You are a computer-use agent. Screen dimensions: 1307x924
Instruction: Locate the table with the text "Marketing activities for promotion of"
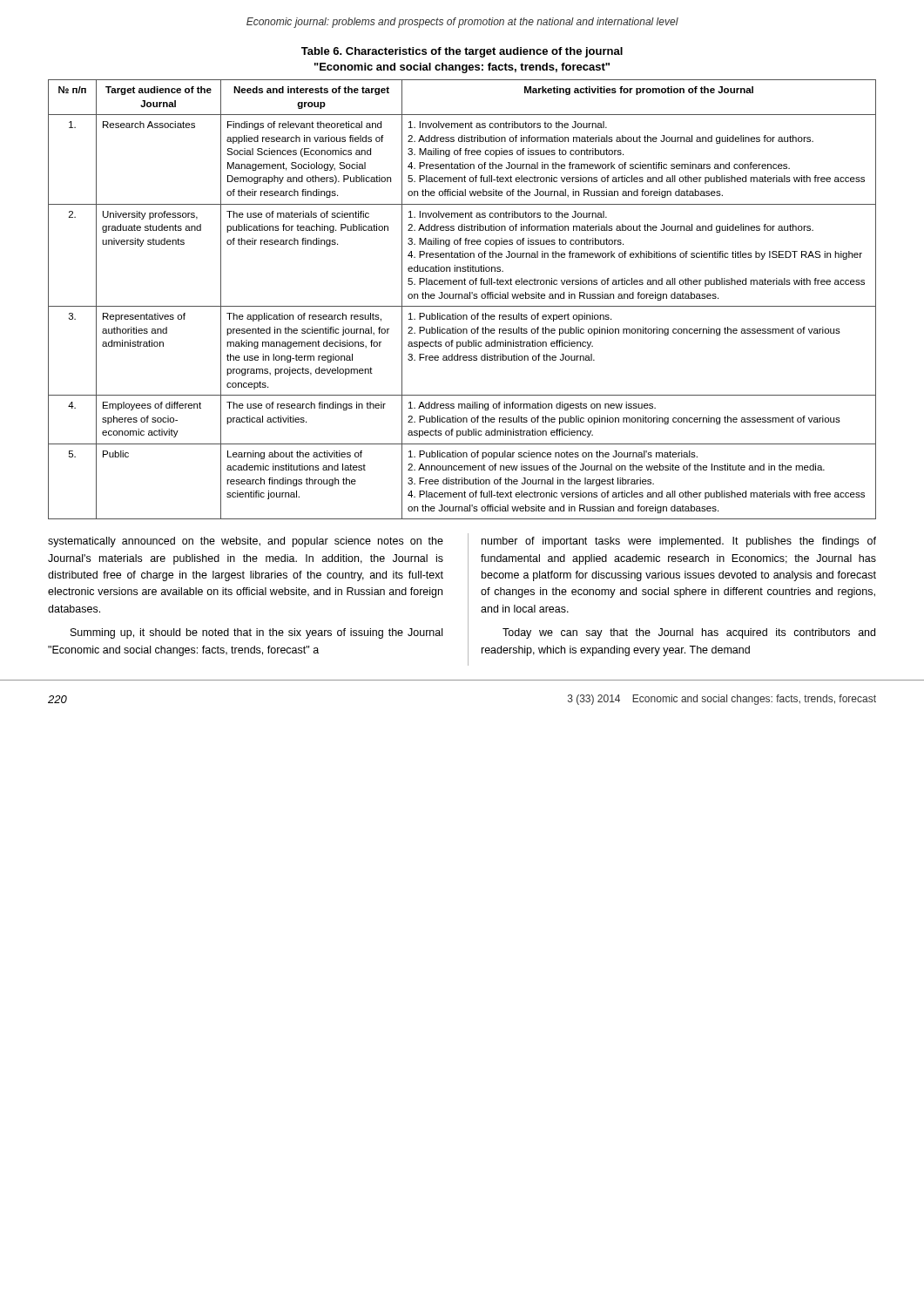[462, 300]
